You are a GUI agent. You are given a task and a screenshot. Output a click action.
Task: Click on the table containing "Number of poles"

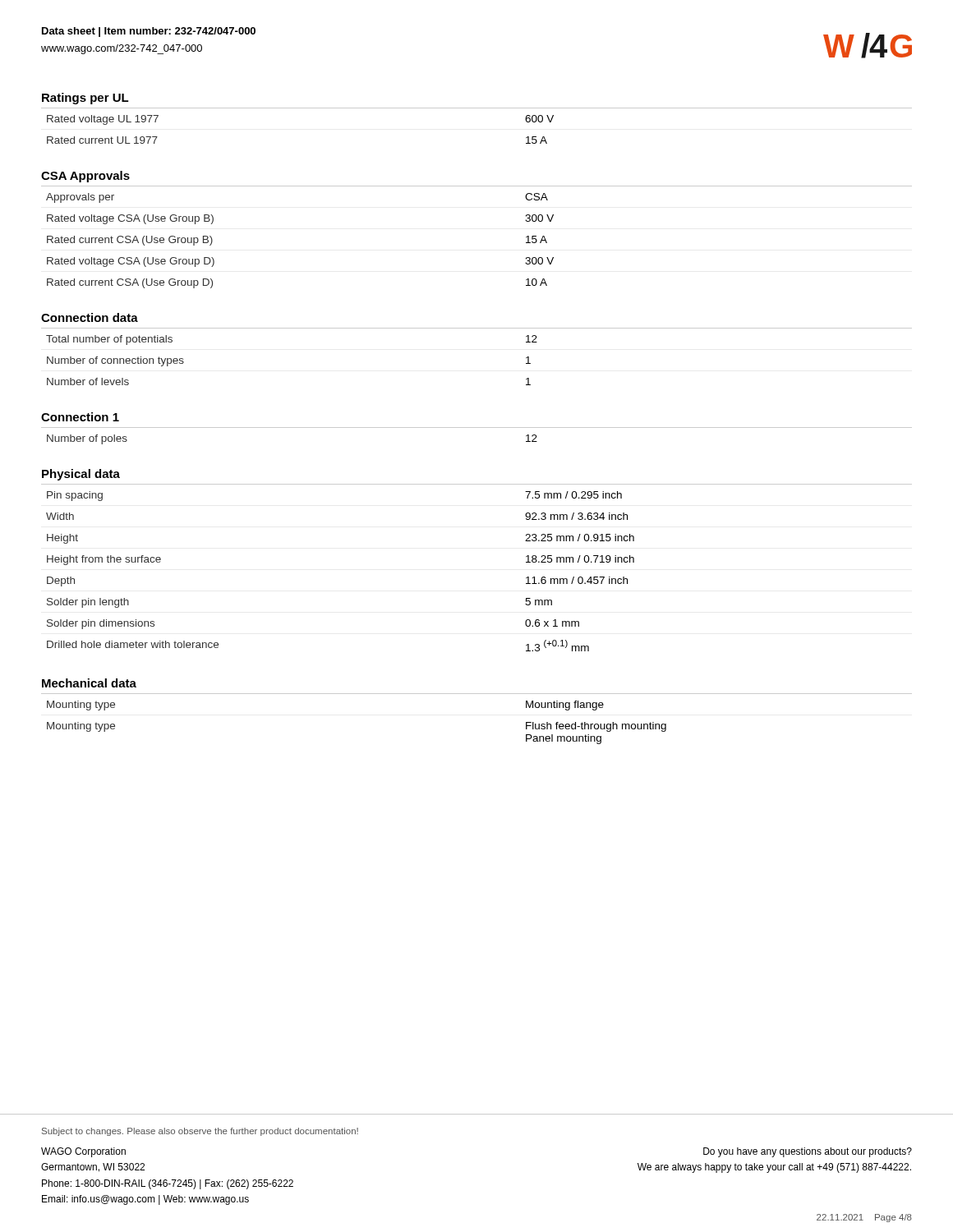tap(476, 438)
